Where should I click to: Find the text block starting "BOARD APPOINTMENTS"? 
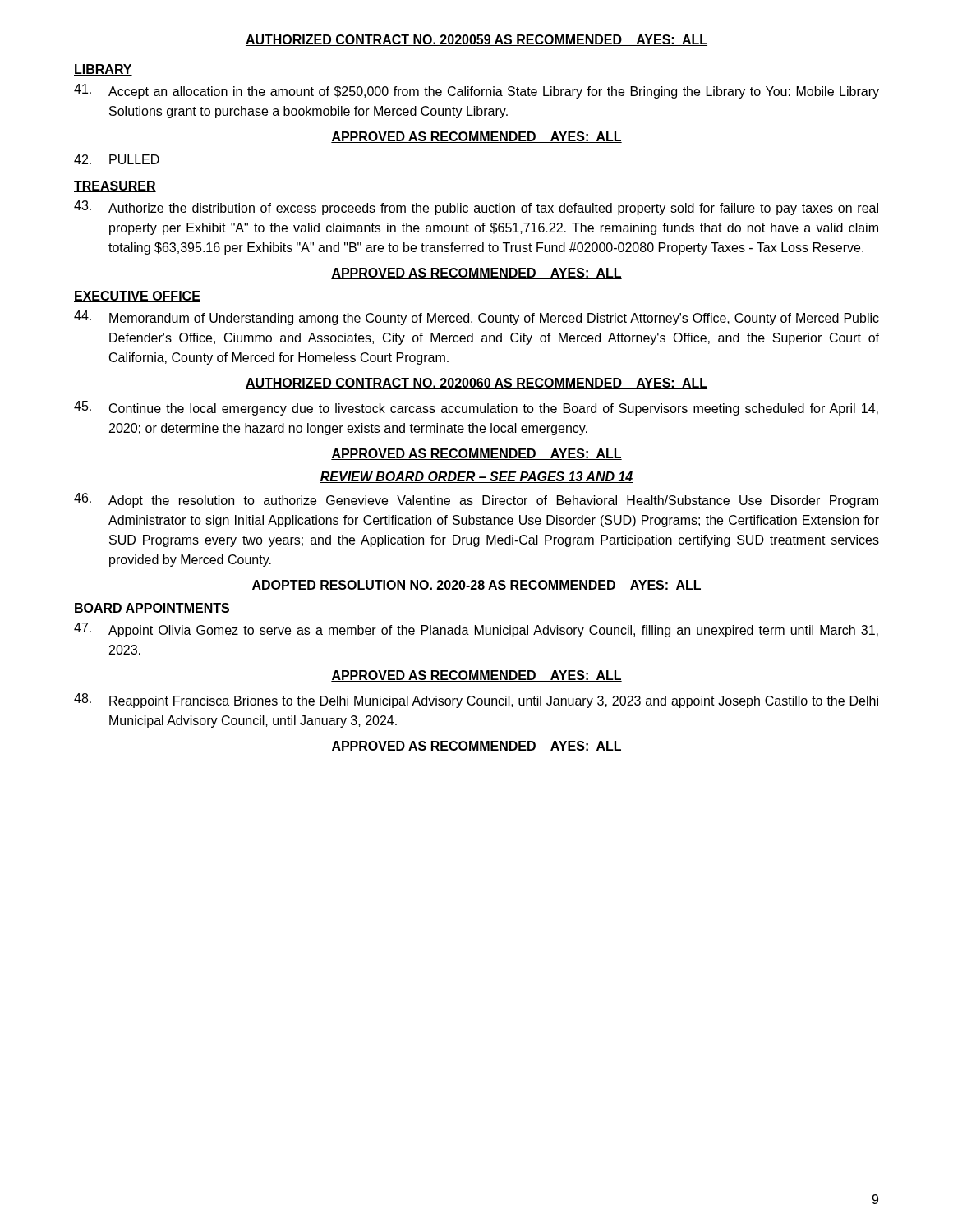152,608
